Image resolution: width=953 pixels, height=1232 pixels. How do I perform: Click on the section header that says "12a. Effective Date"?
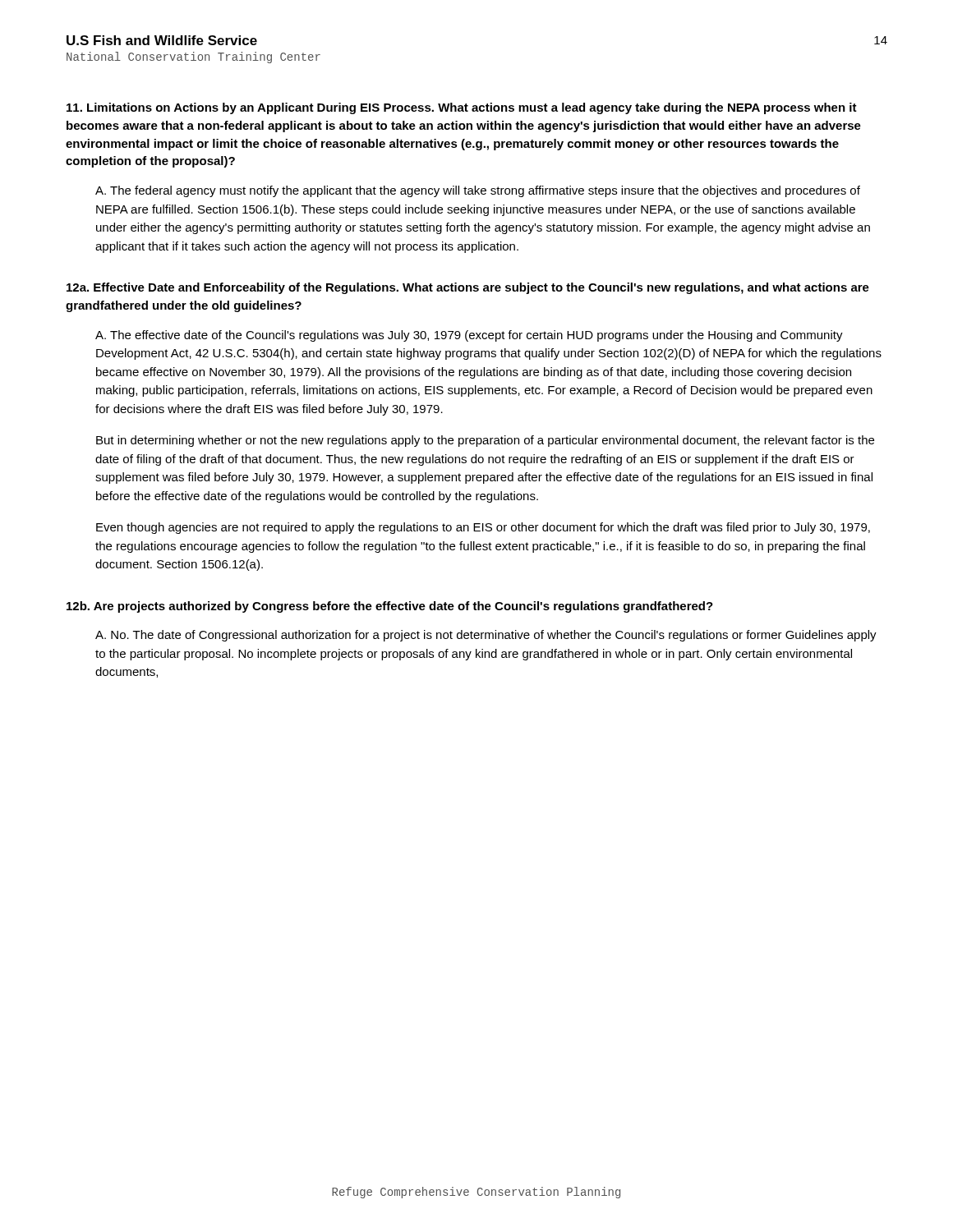tap(467, 296)
